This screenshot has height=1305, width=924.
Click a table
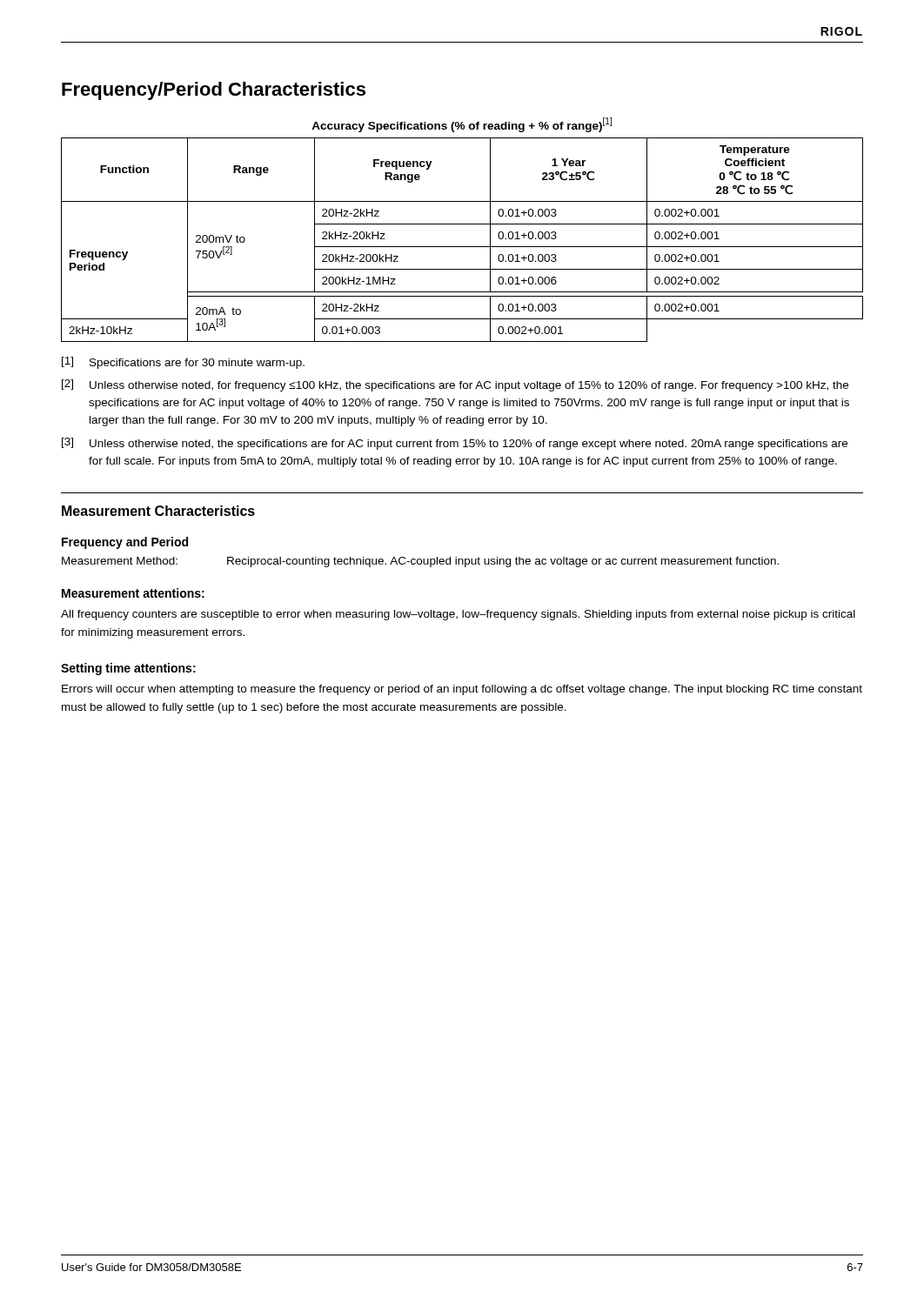pos(462,239)
